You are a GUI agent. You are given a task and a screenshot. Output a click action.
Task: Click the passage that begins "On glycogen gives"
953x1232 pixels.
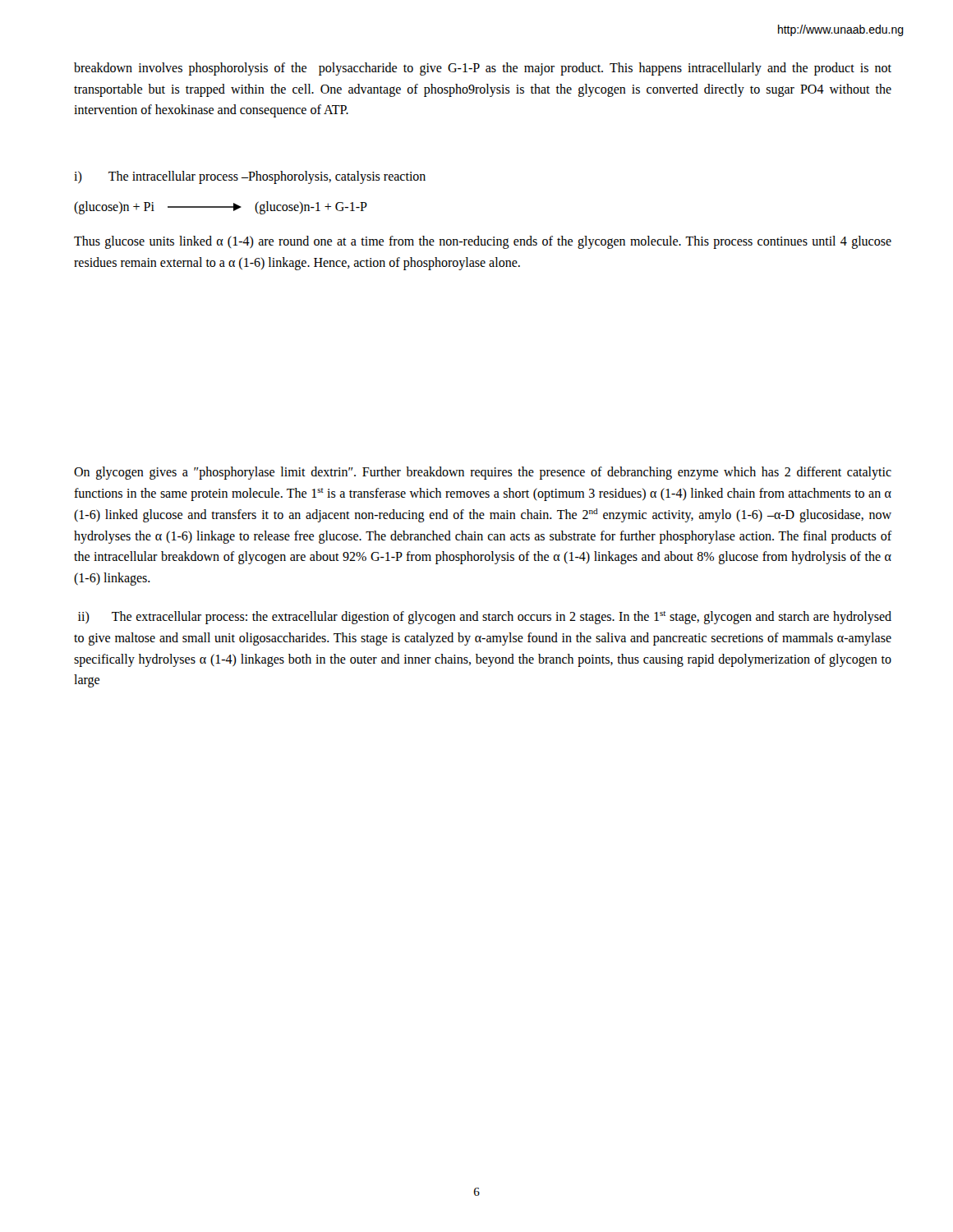(483, 525)
